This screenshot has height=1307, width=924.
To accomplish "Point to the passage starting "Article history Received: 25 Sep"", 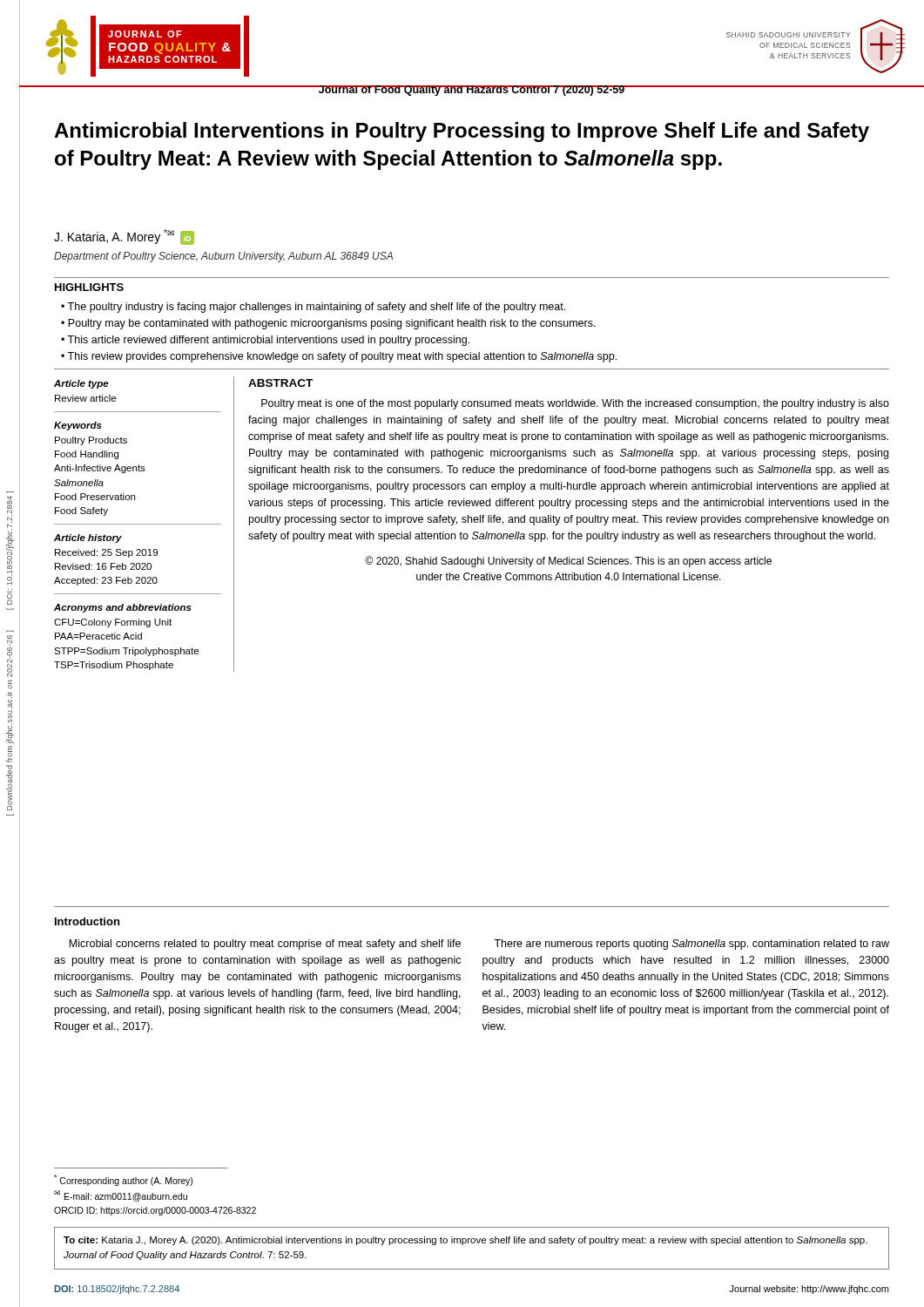I will [x=138, y=559].
